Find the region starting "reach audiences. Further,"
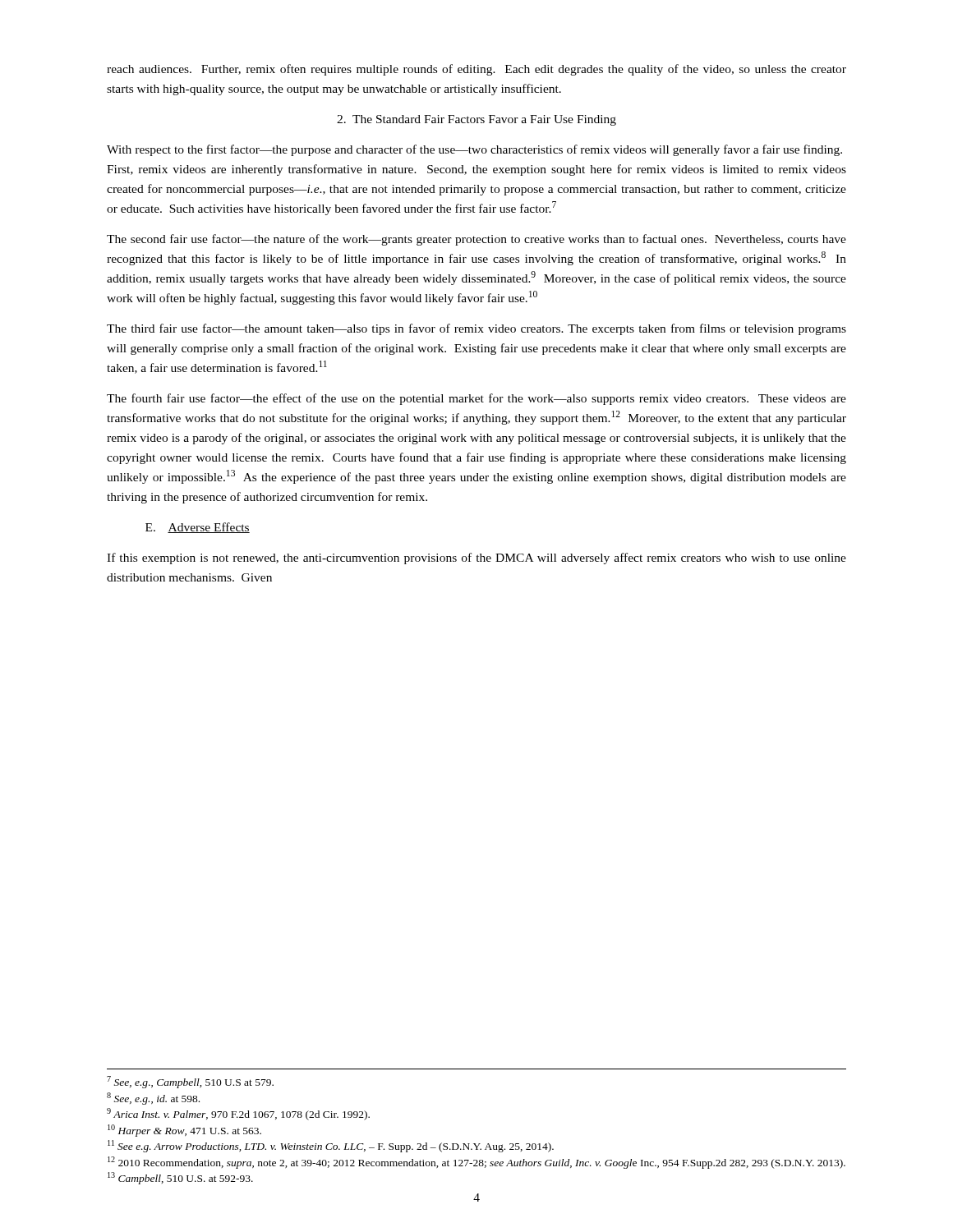Viewport: 953px width, 1232px height. tap(476, 78)
